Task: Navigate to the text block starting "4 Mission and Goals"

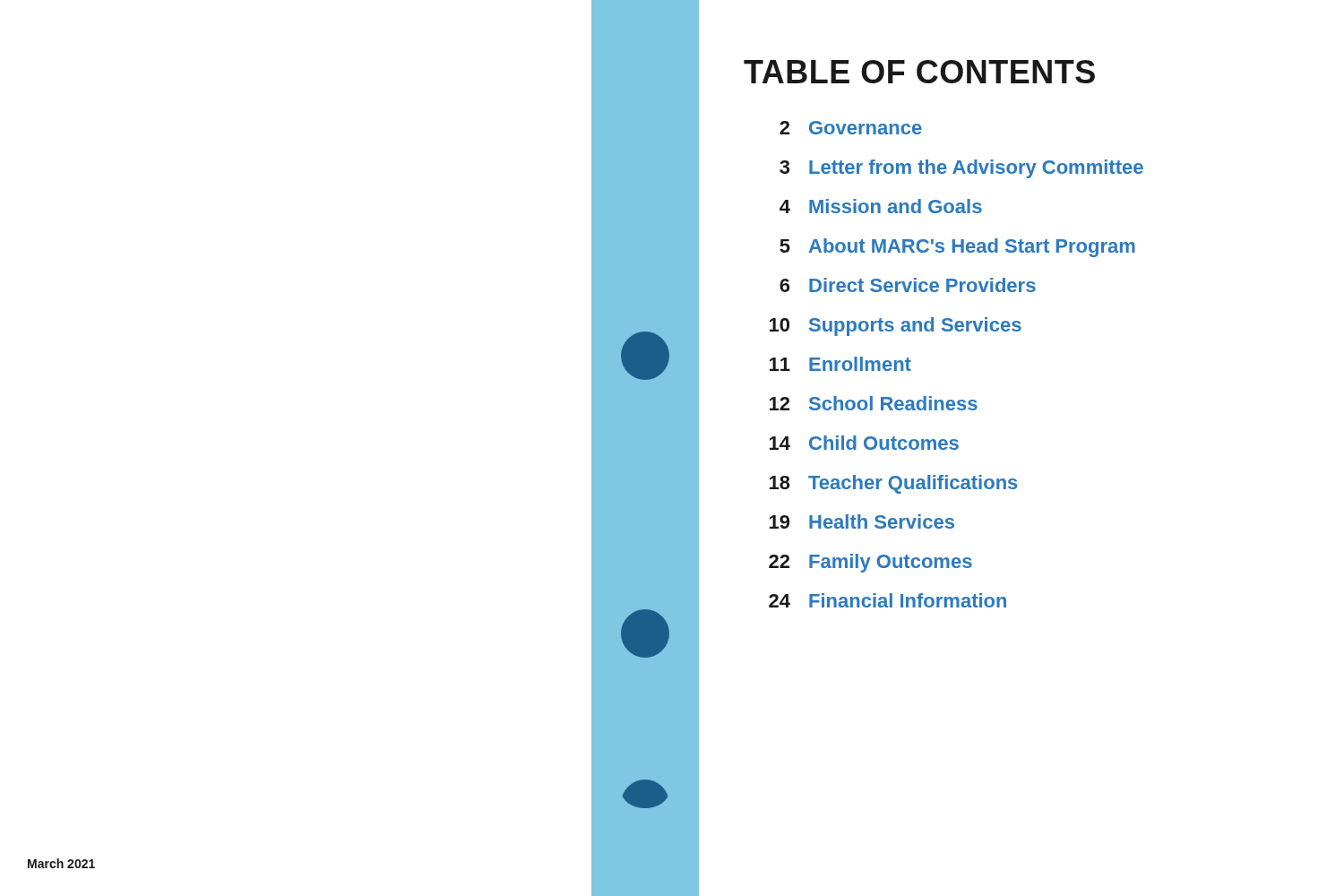Action: [863, 207]
